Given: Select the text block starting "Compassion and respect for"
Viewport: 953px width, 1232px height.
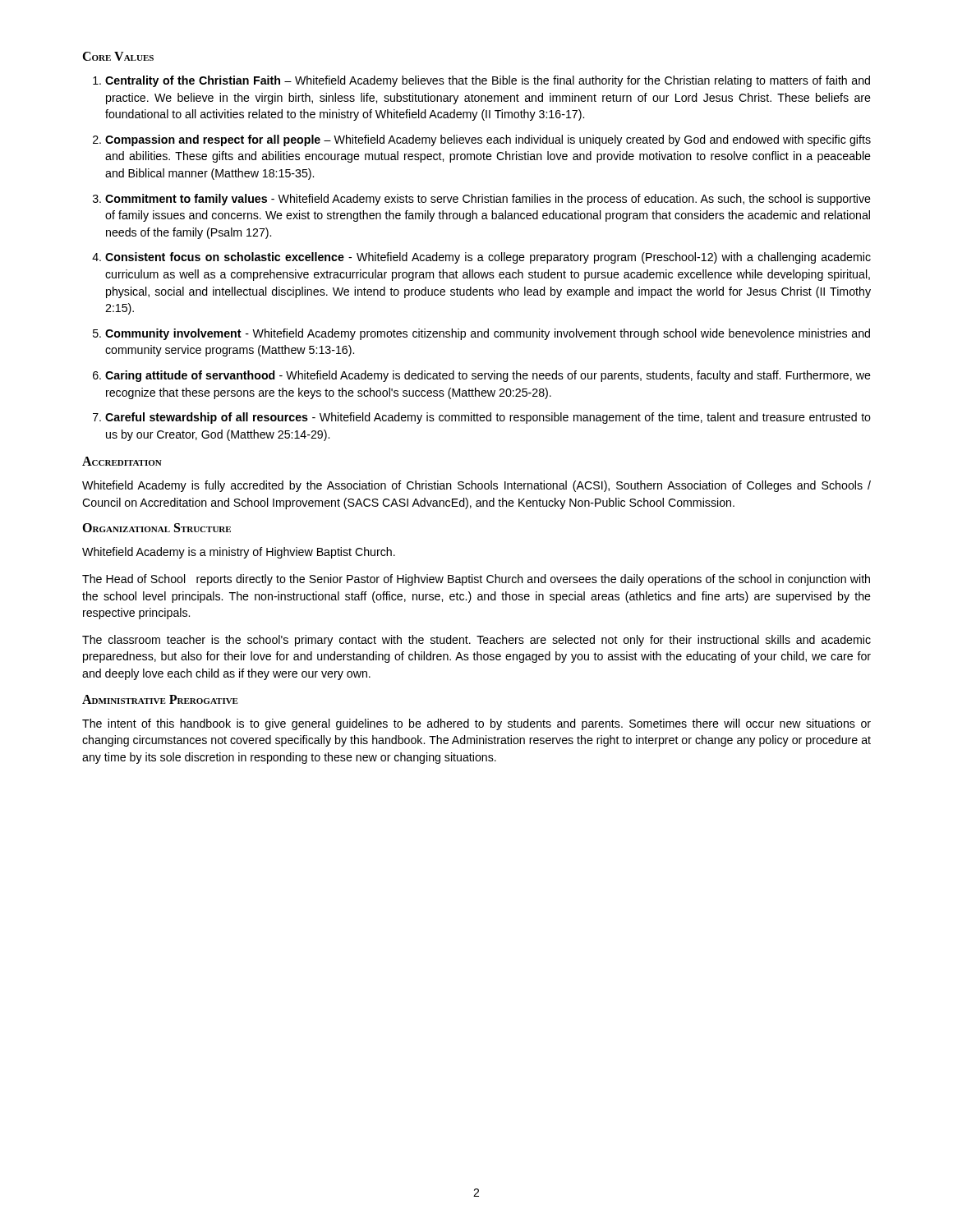Looking at the screenshot, I should (x=488, y=156).
